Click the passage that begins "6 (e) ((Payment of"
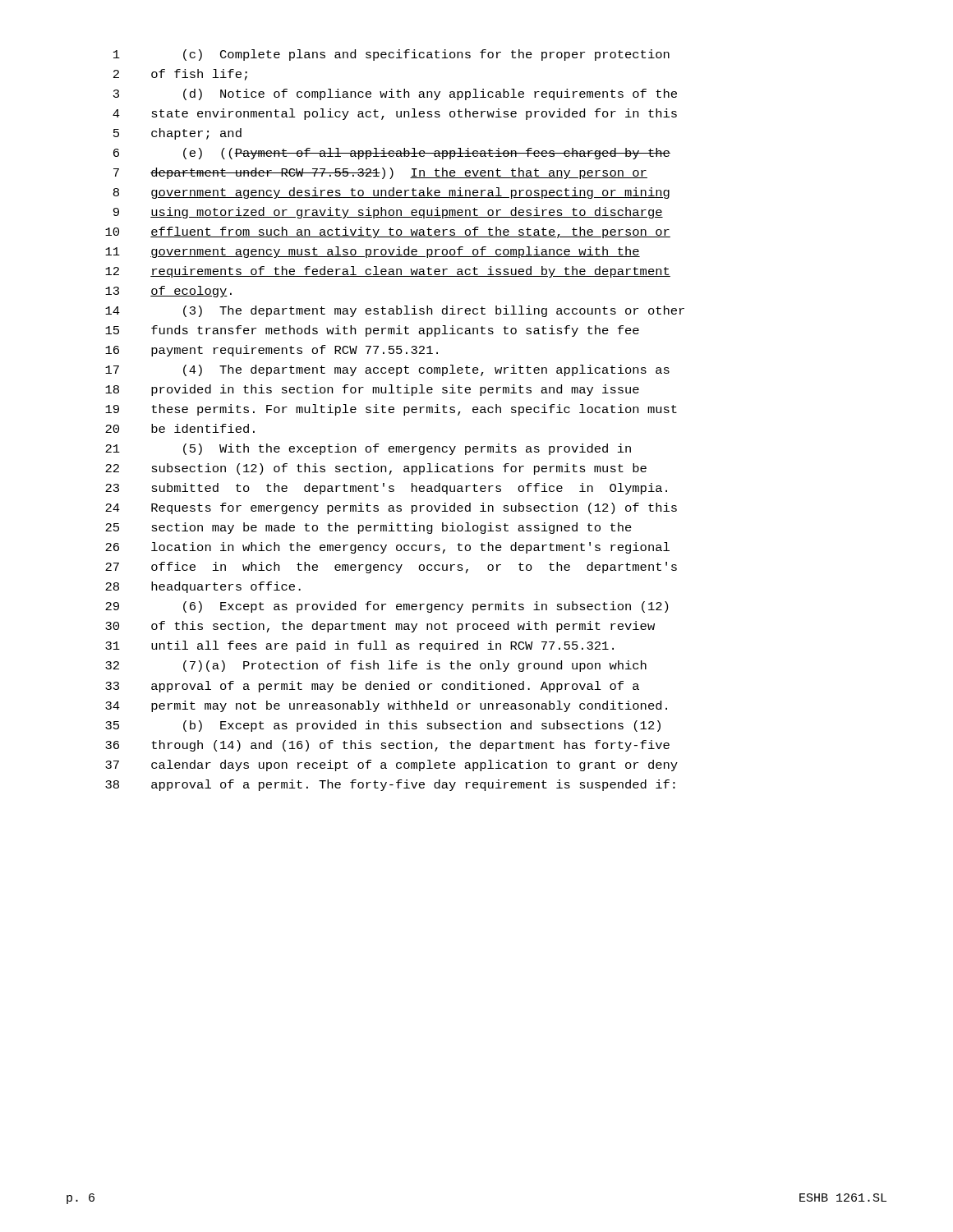953x1232 pixels. 488,223
